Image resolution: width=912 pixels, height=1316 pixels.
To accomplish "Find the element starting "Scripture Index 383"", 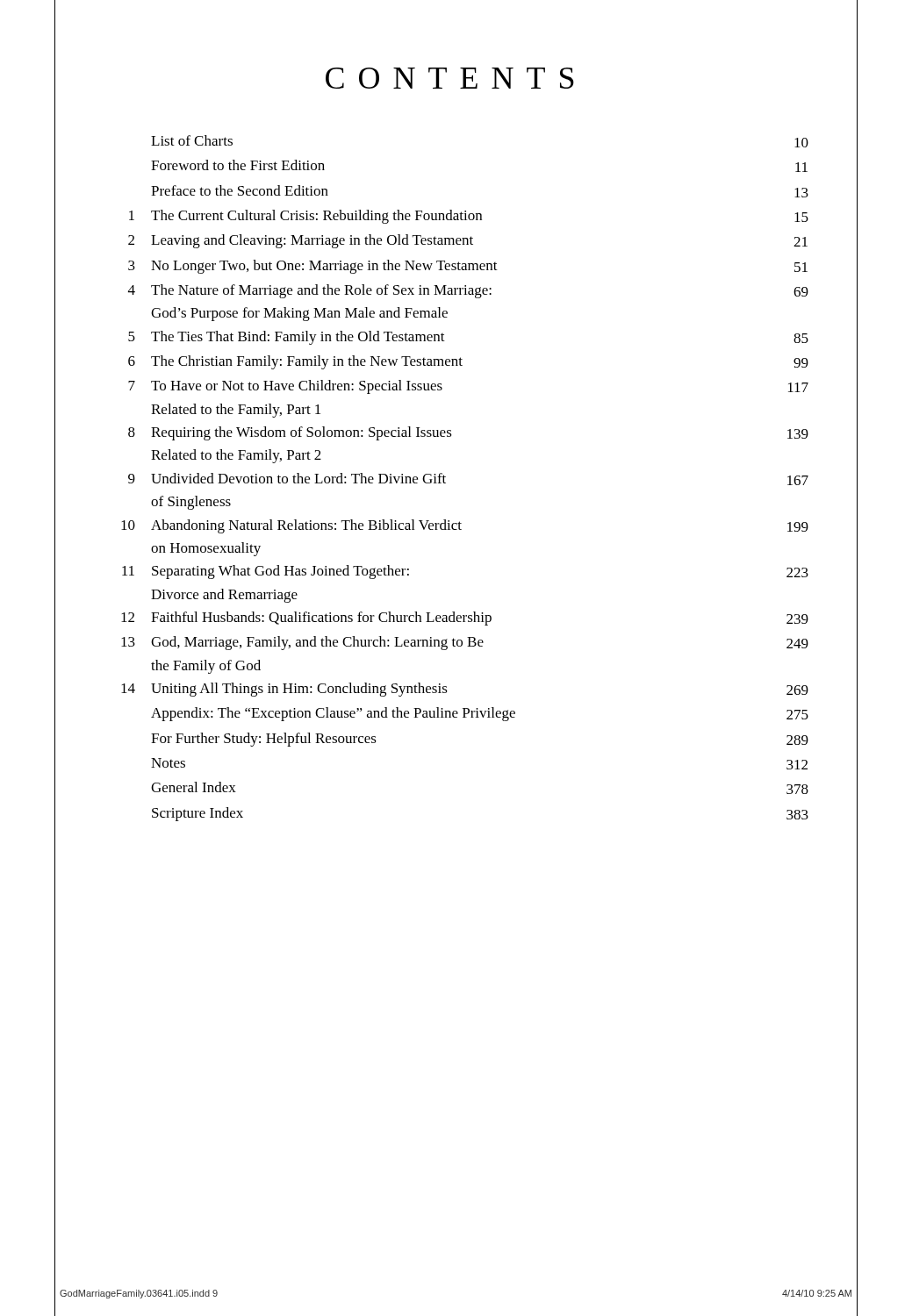I will (192, 814).
